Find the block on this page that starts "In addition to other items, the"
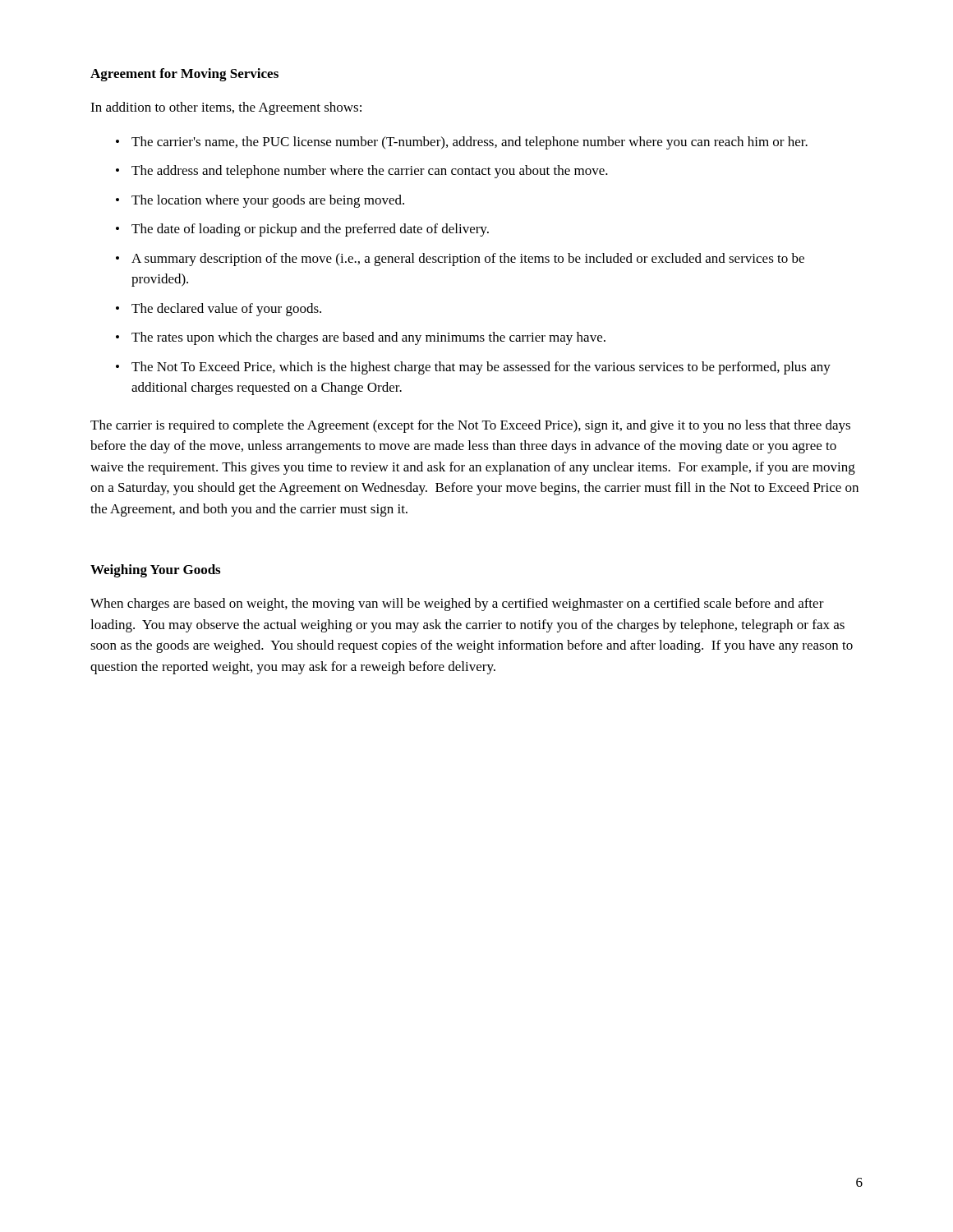This screenshot has height=1232, width=953. point(227,107)
